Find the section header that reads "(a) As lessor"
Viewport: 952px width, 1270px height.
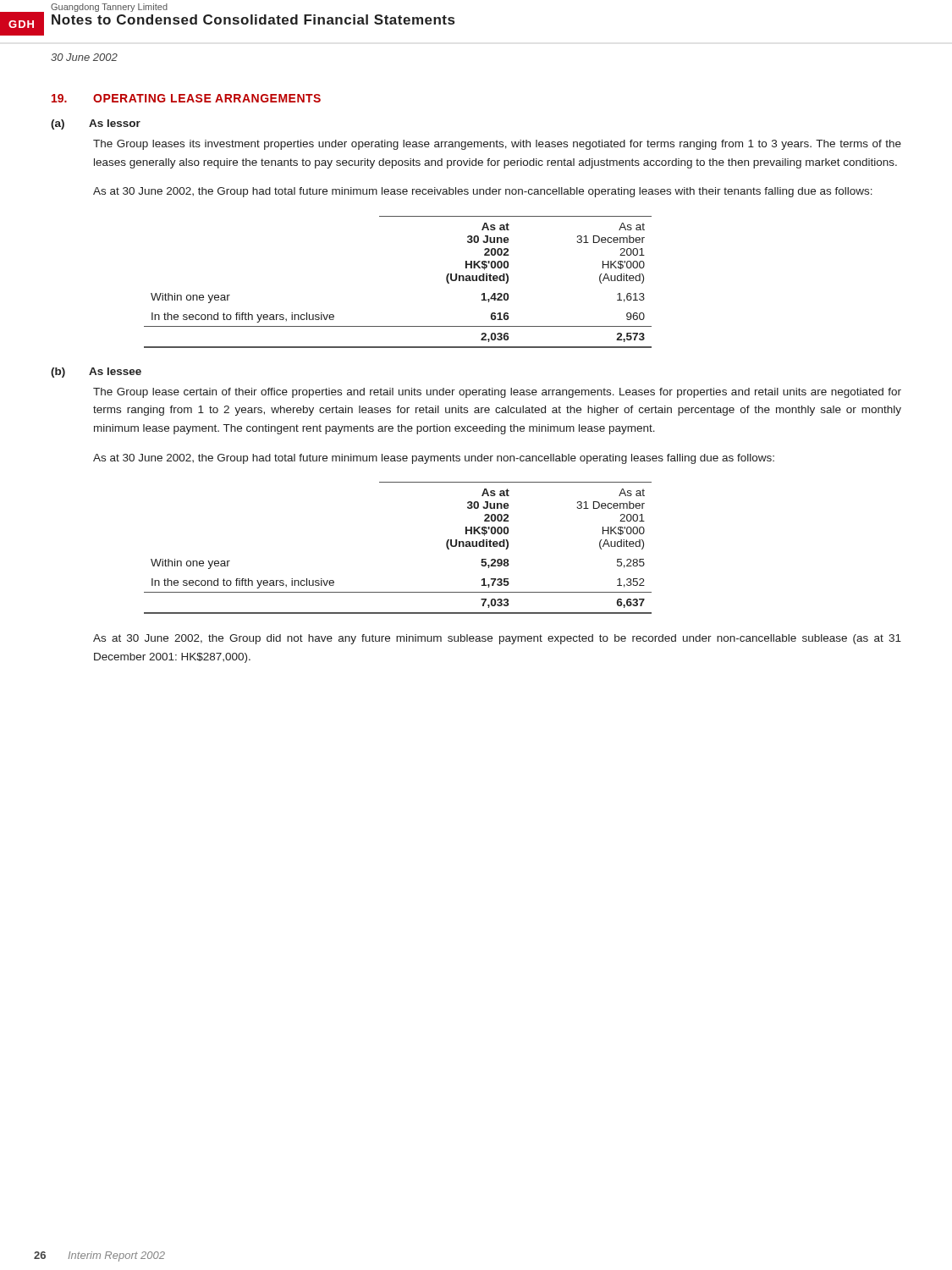96,123
